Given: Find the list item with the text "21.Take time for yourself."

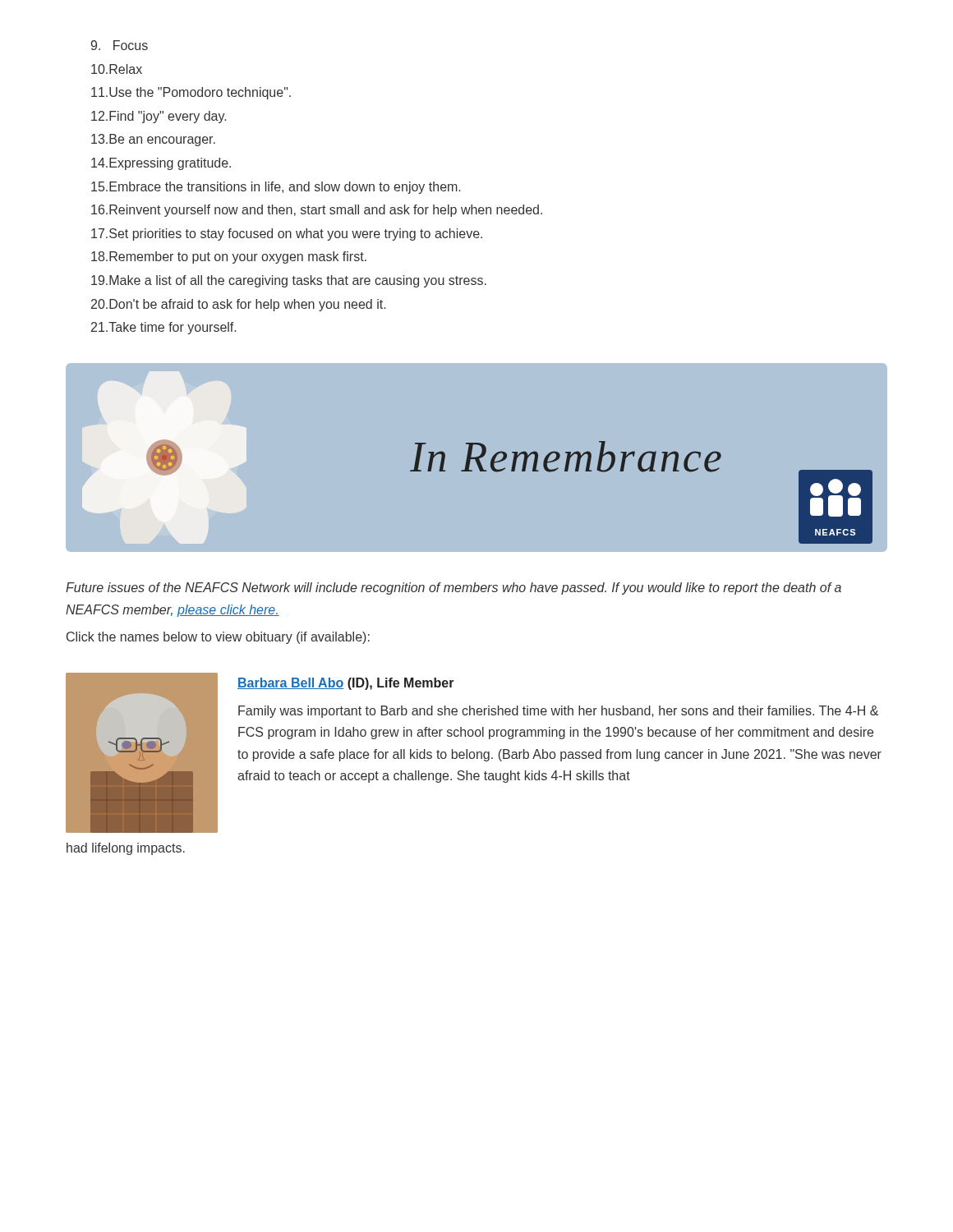Looking at the screenshot, I should [x=164, y=327].
